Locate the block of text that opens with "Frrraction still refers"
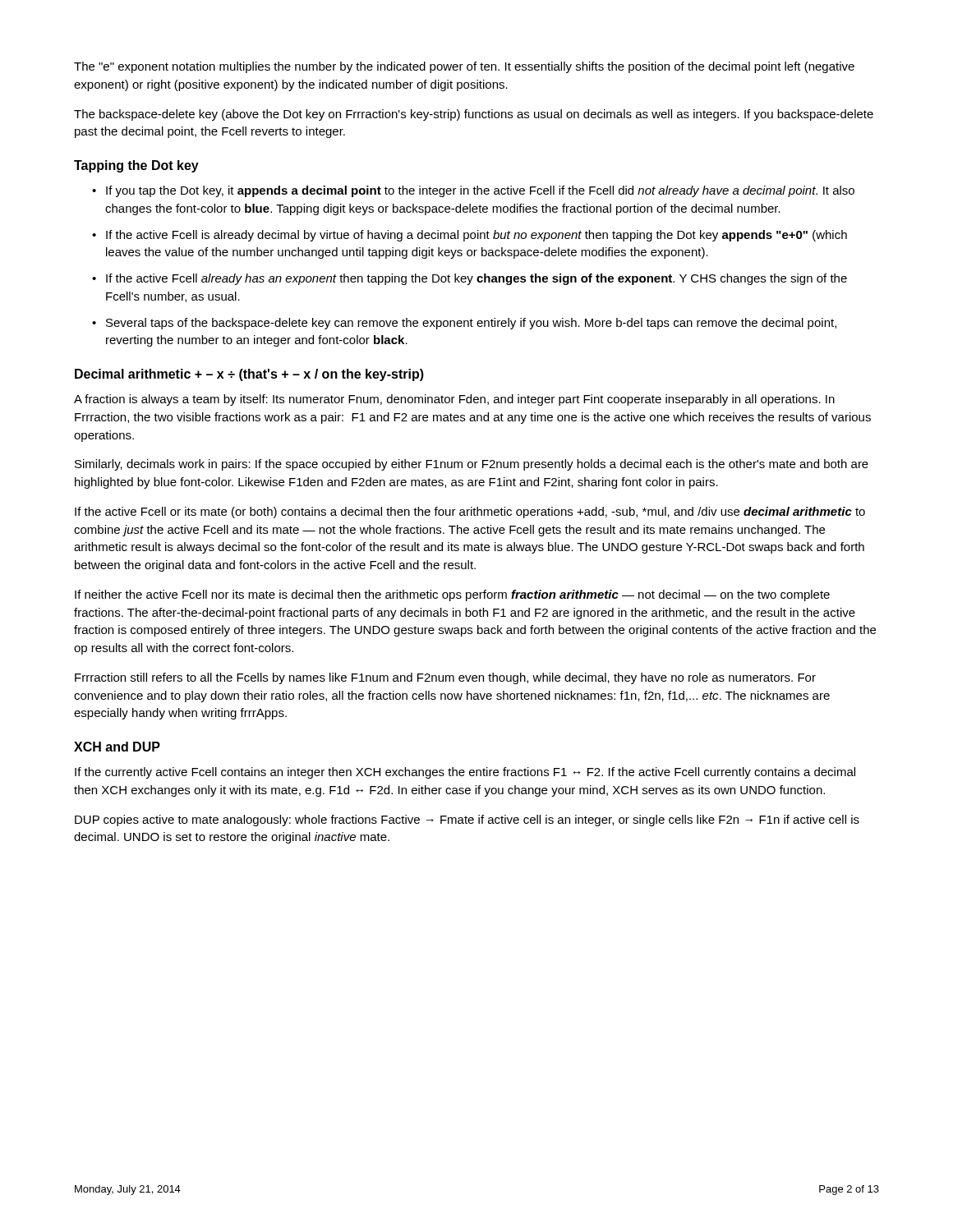The width and height of the screenshot is (953, 1232). [x=452, y=695]
